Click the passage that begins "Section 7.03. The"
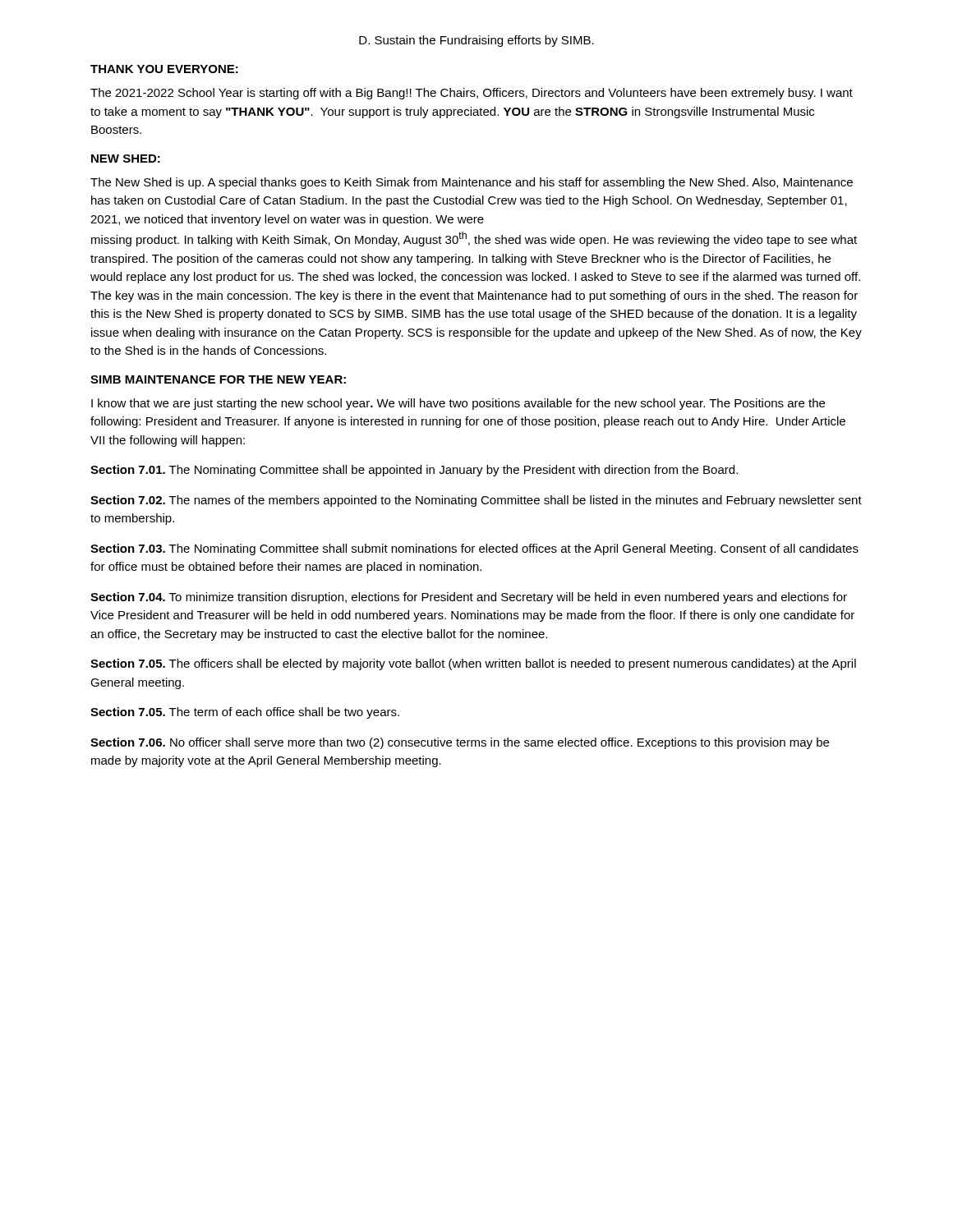Image resolution: width=953 pixels, height=1232 pixels. click(474, 557)
